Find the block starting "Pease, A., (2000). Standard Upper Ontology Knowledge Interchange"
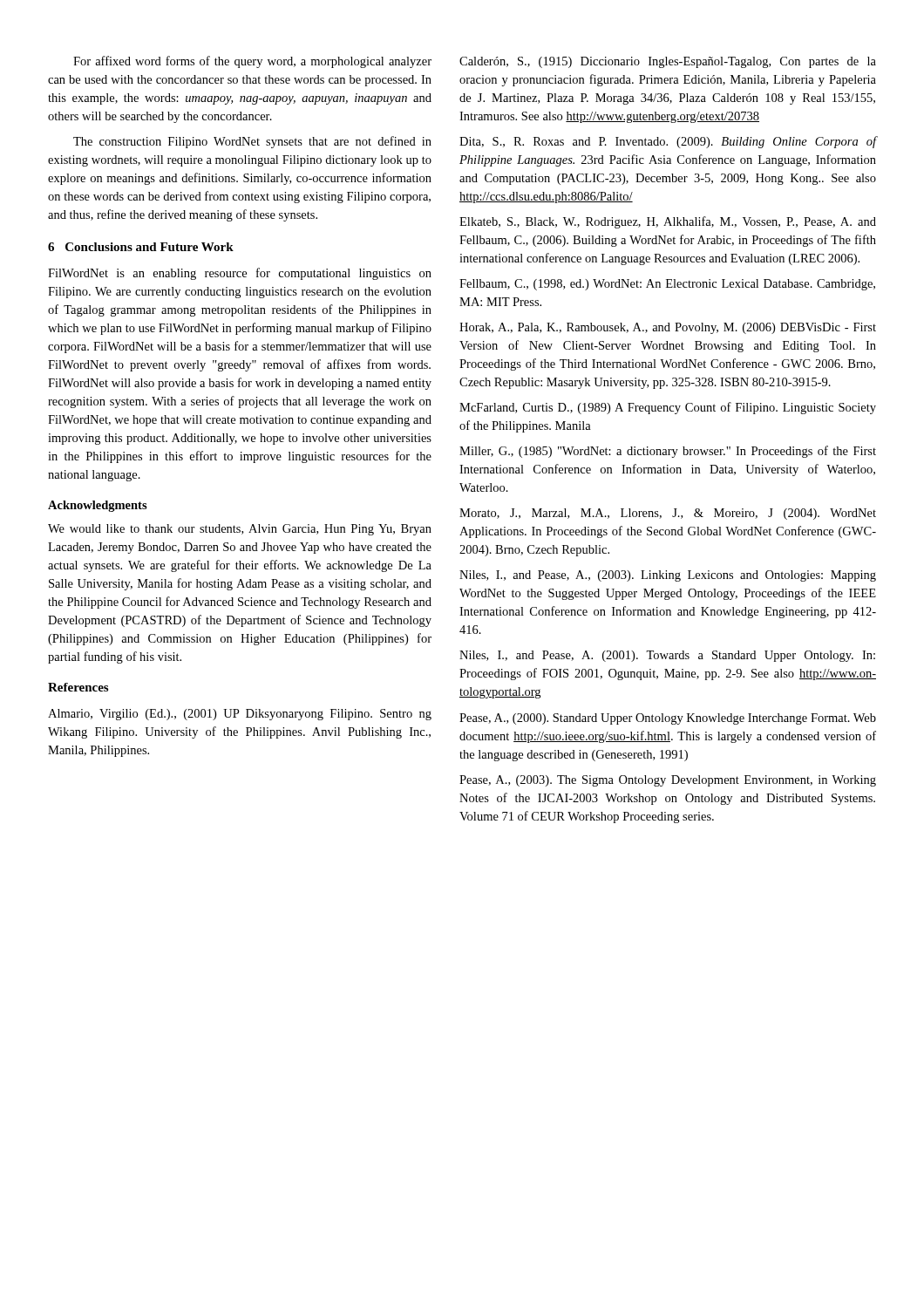 (668, 736)
